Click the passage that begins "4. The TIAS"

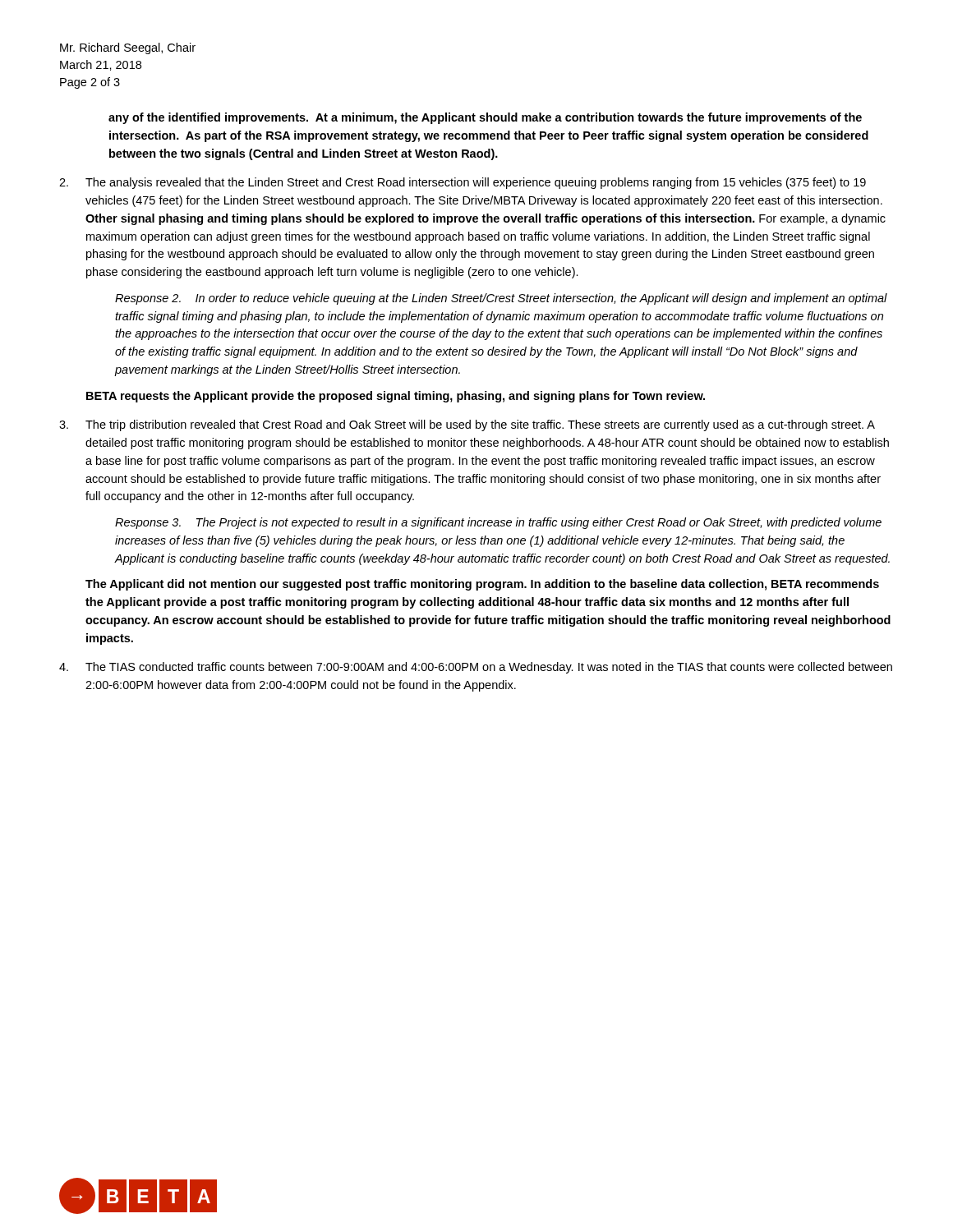476,677
